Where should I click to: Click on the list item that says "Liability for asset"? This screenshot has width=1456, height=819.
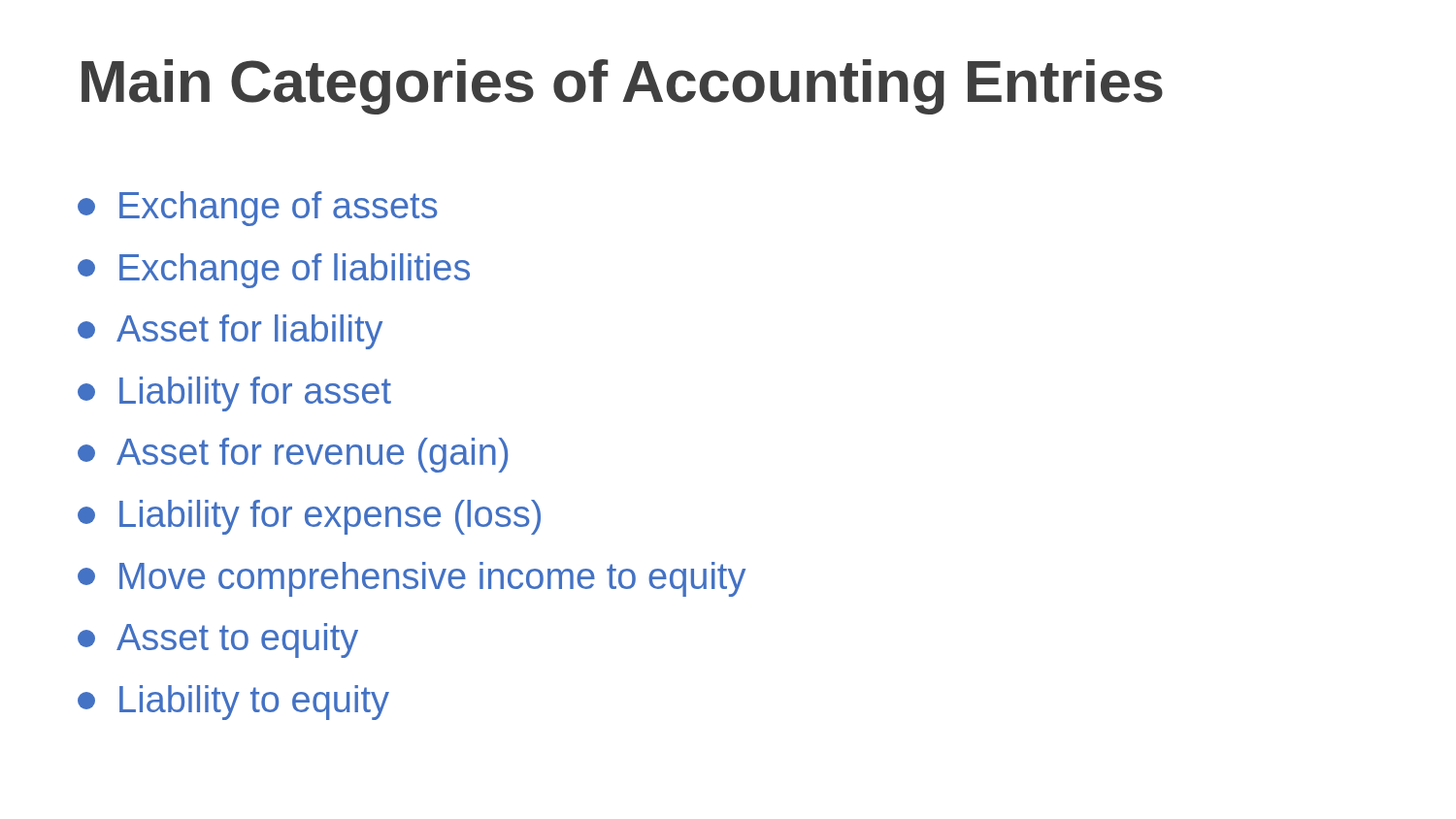click(234, 392)
